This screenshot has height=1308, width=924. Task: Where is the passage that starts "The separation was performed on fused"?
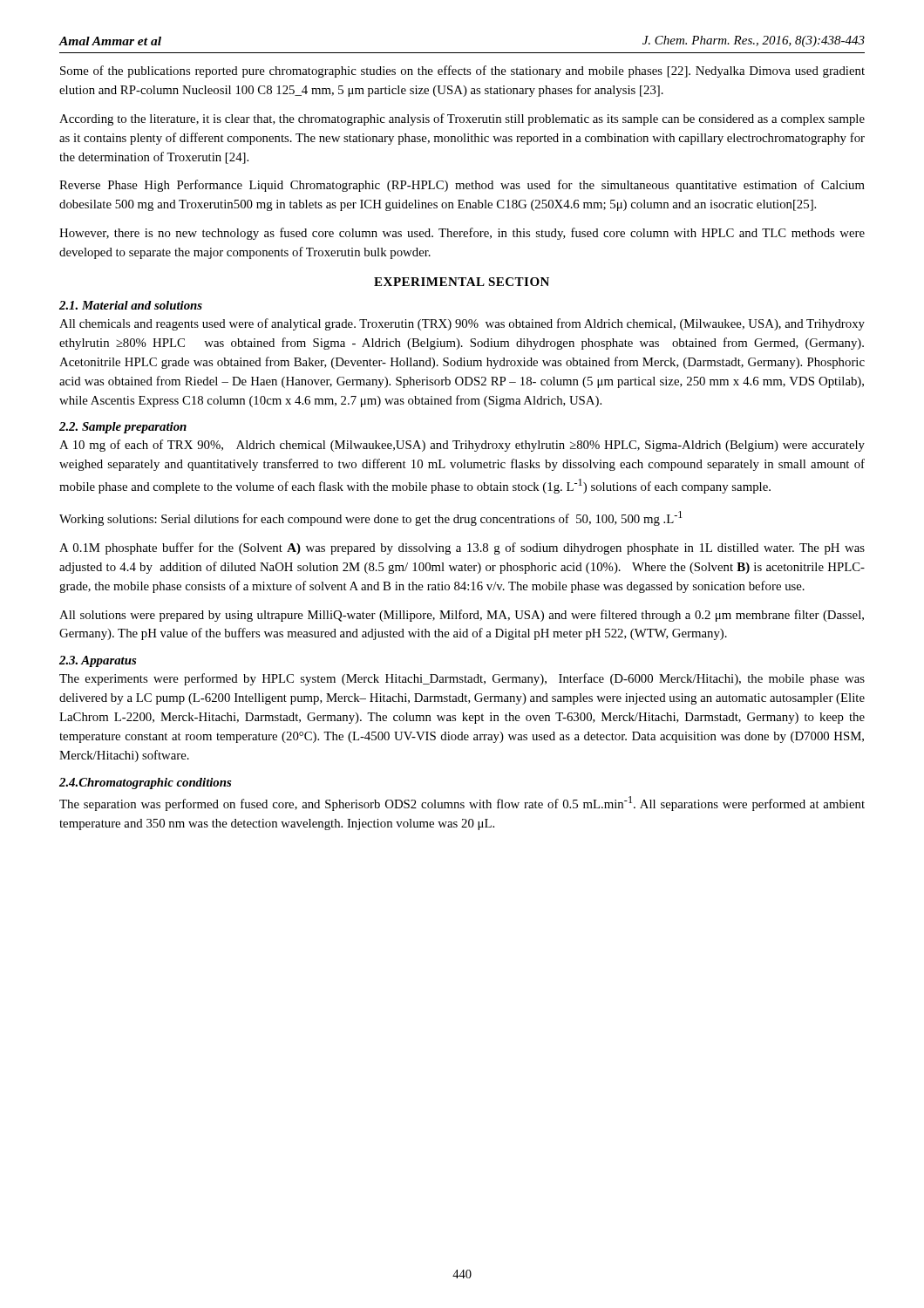pos(462,812)
